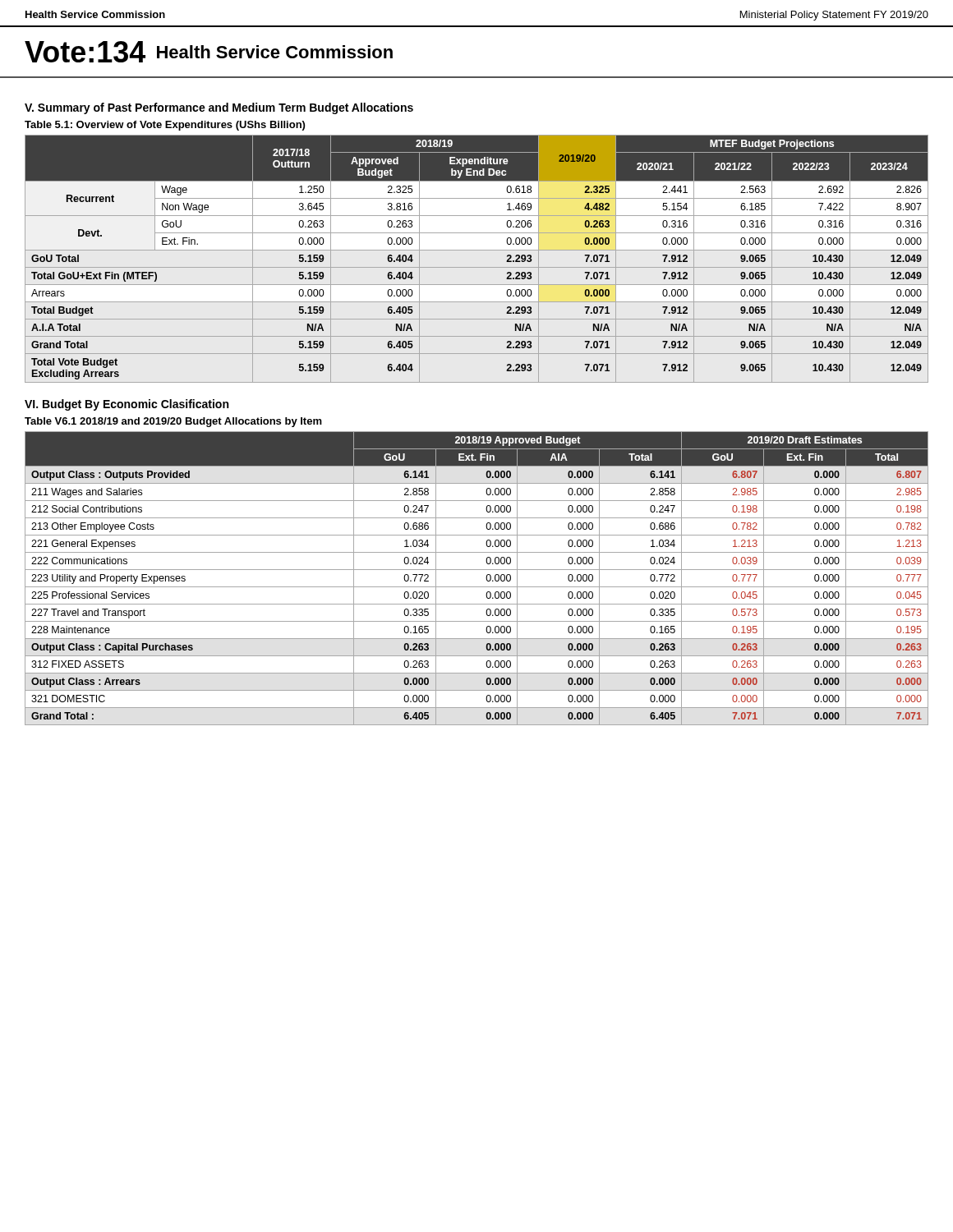Click on the table containing "Output Class :"
The width and height of the screenshot is (953, 1232).
476,578
